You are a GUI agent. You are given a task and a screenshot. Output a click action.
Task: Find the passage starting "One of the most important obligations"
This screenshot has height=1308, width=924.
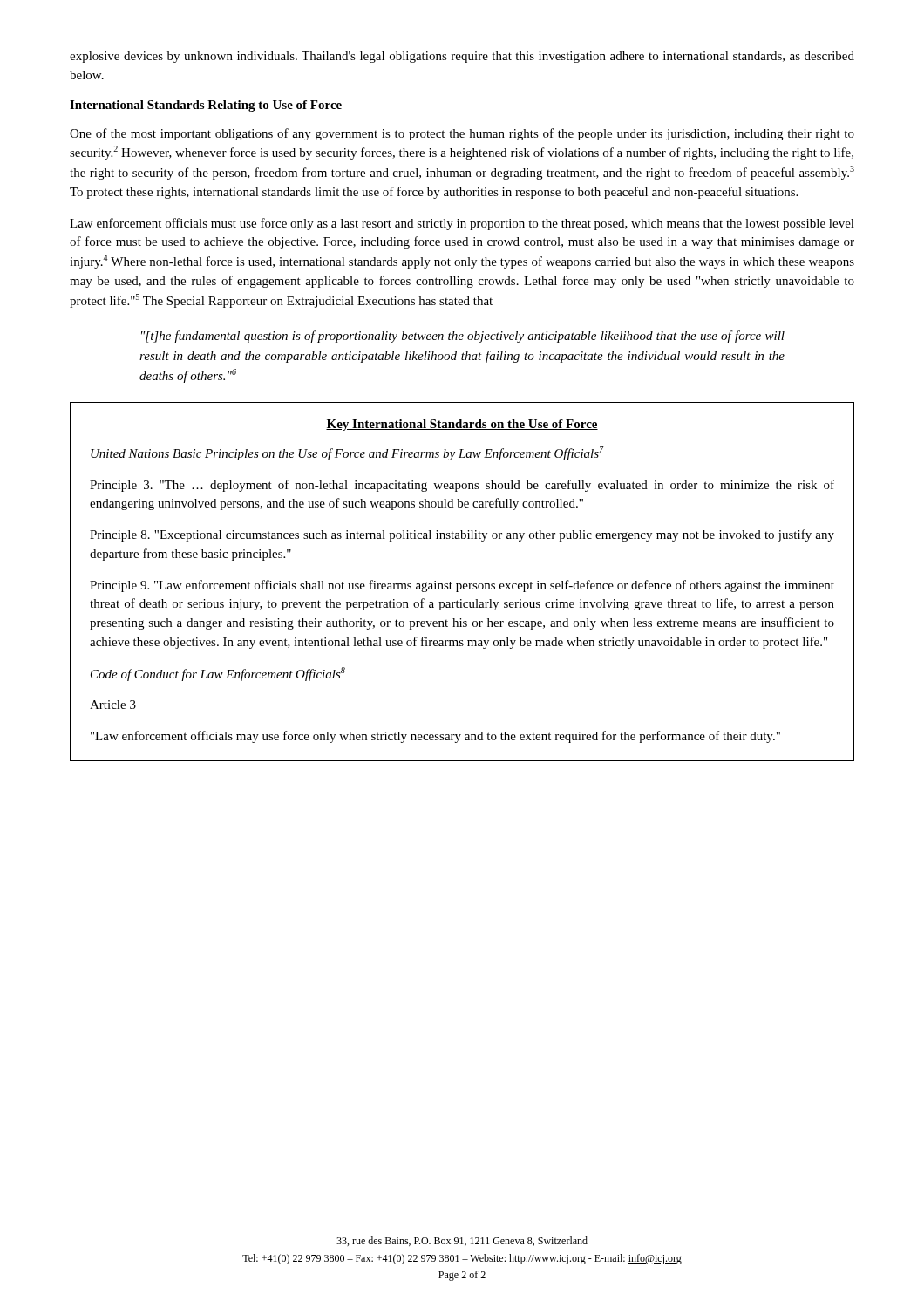[462, 162]
